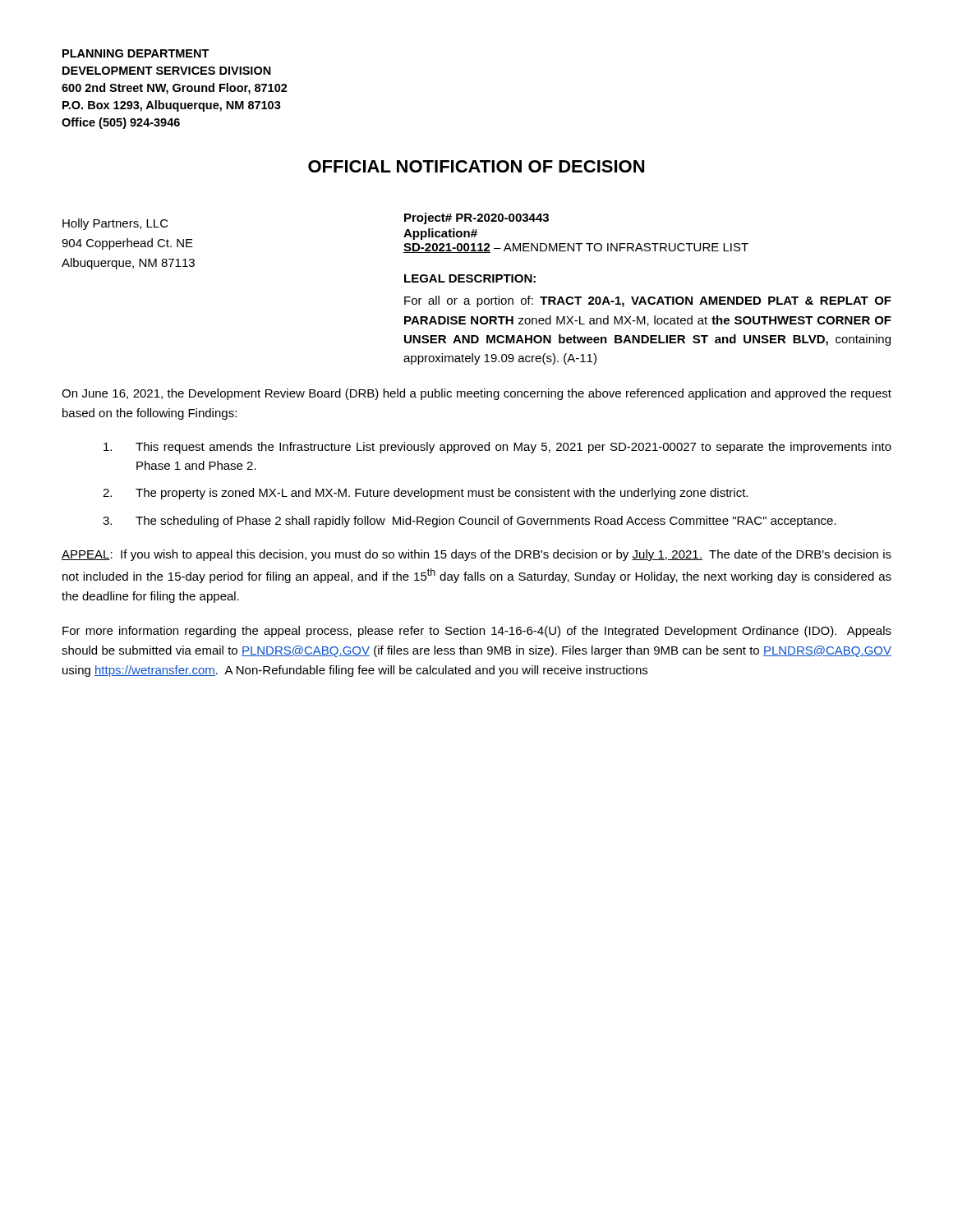The height and width of the screenshot is (1232, 953).
Task: Point to the passage starting "For more information regarding the appeal"
Action: pyautogui.click(x=476, y=650)
